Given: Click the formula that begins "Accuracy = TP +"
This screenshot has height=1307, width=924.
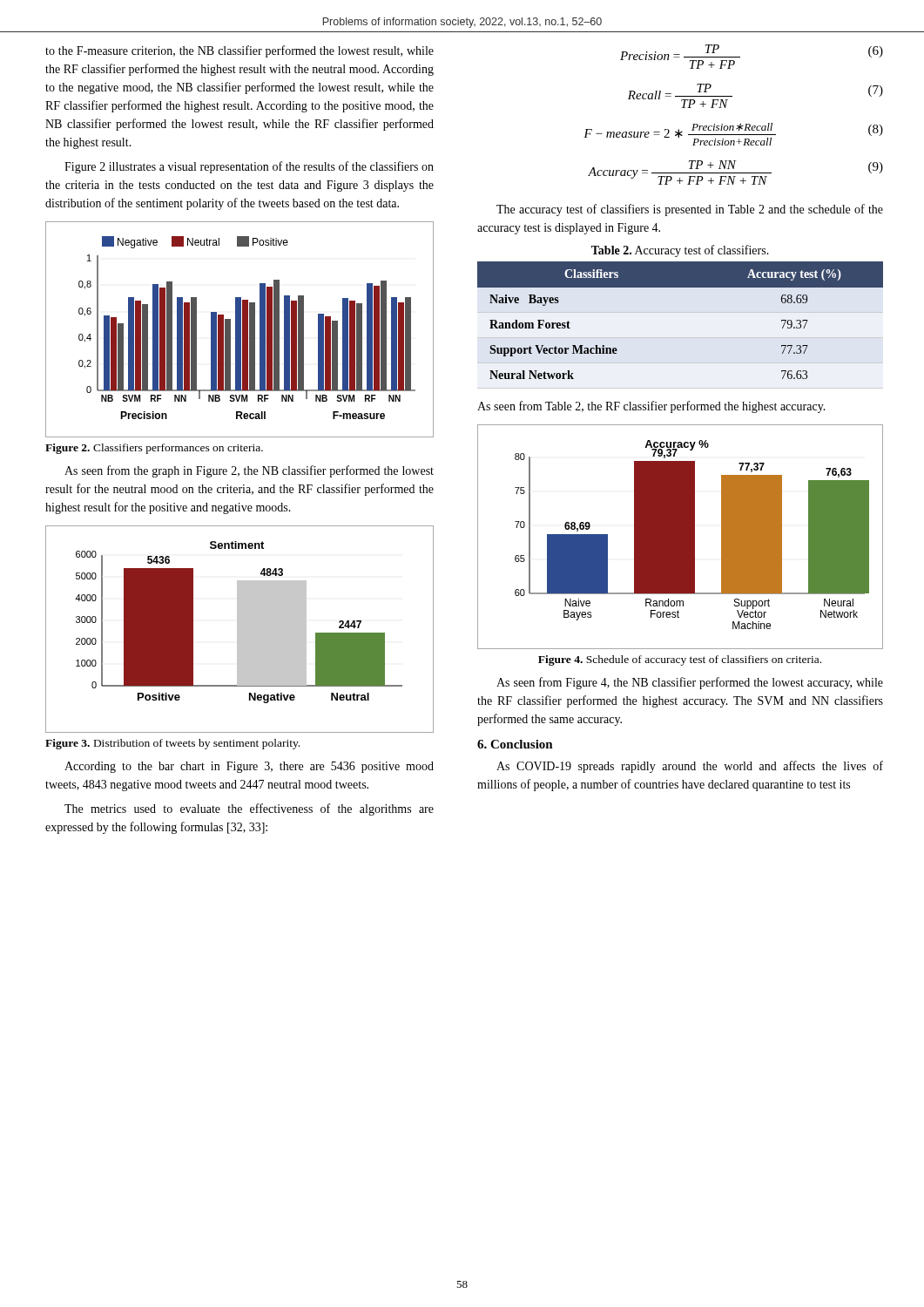Looking at the screenshot, I should click(736, 173).
